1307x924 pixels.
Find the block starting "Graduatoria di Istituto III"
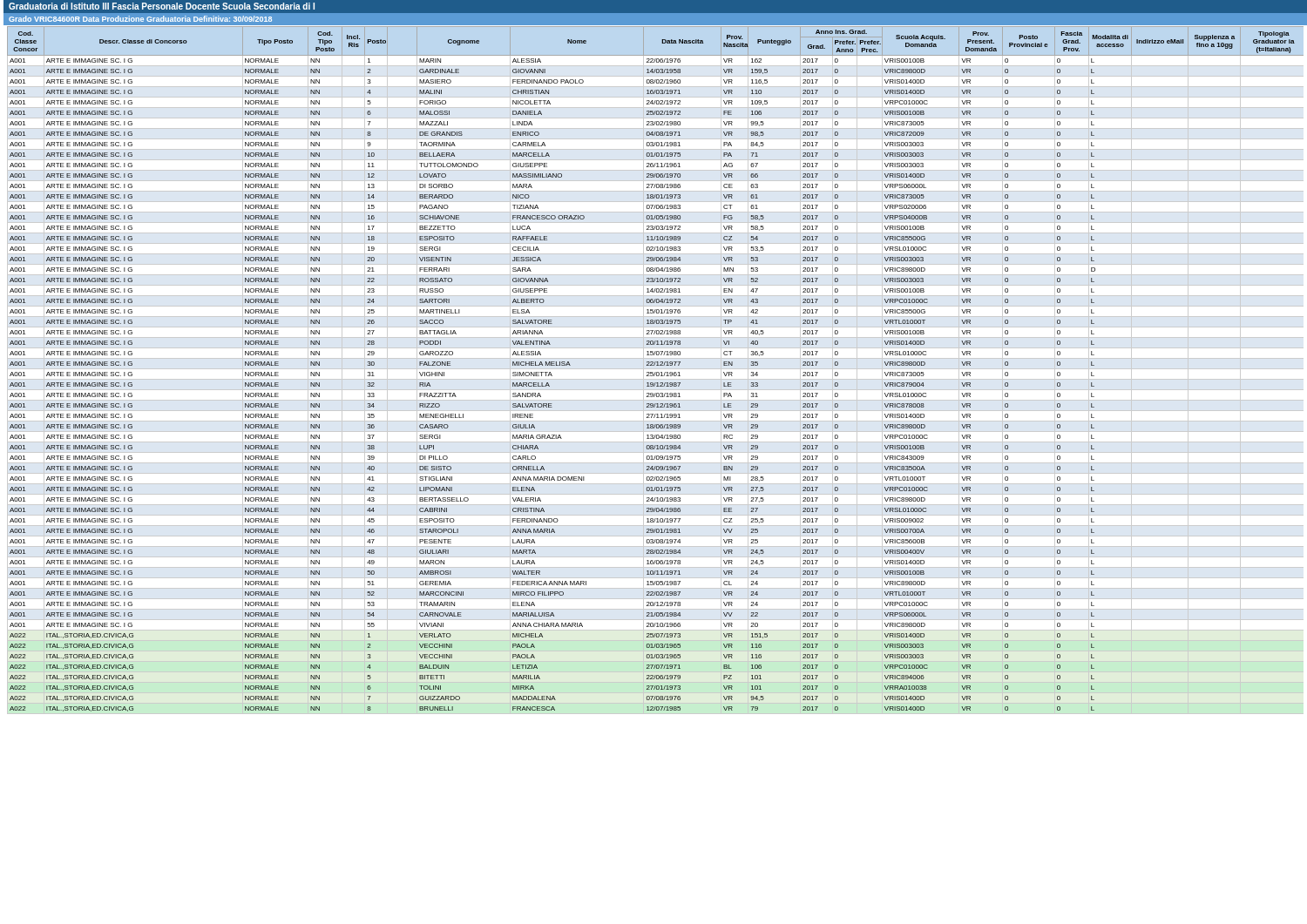[x=162, y=7]
